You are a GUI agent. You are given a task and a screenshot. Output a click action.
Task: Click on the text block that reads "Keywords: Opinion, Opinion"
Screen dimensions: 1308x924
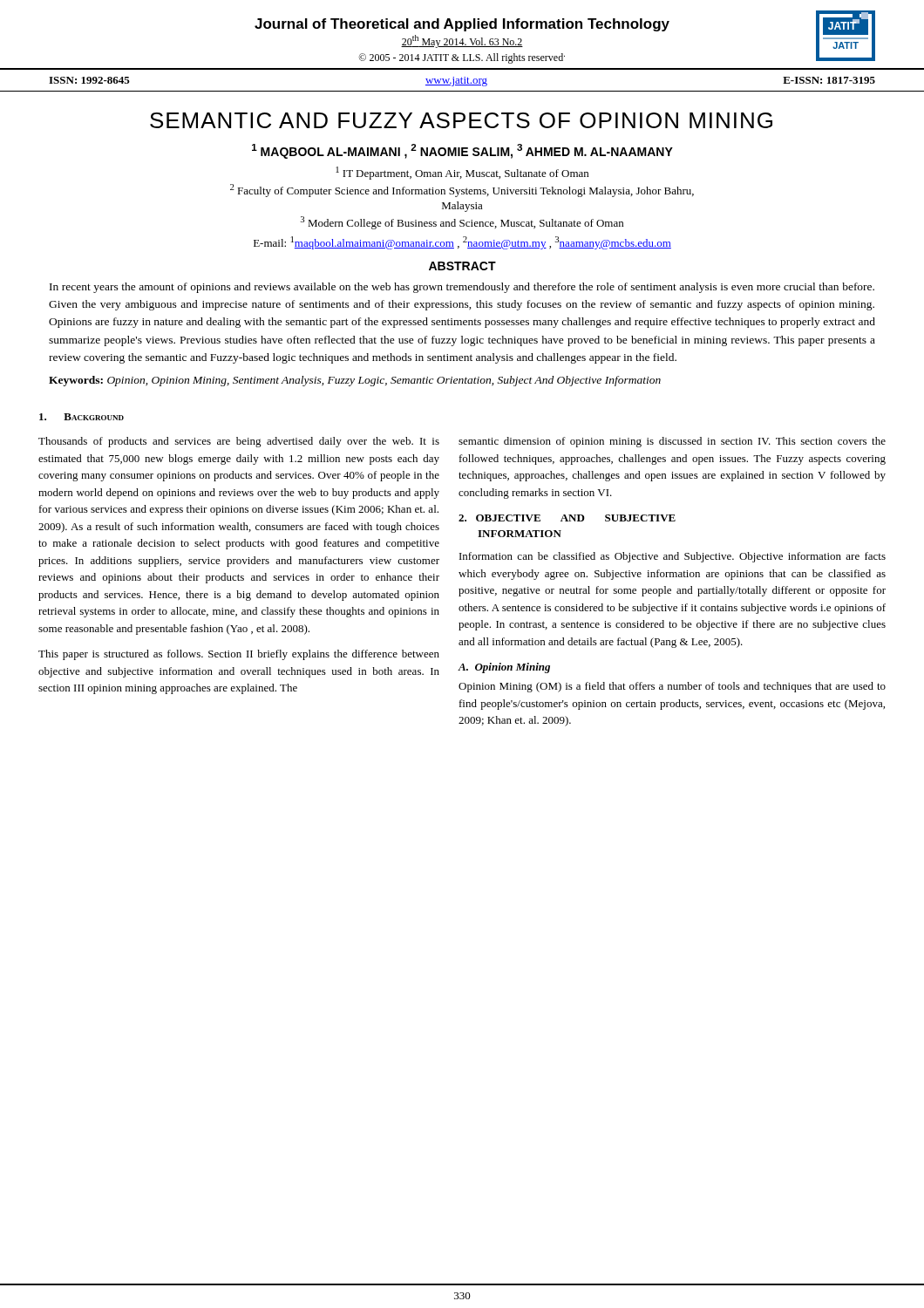point(355,380)
